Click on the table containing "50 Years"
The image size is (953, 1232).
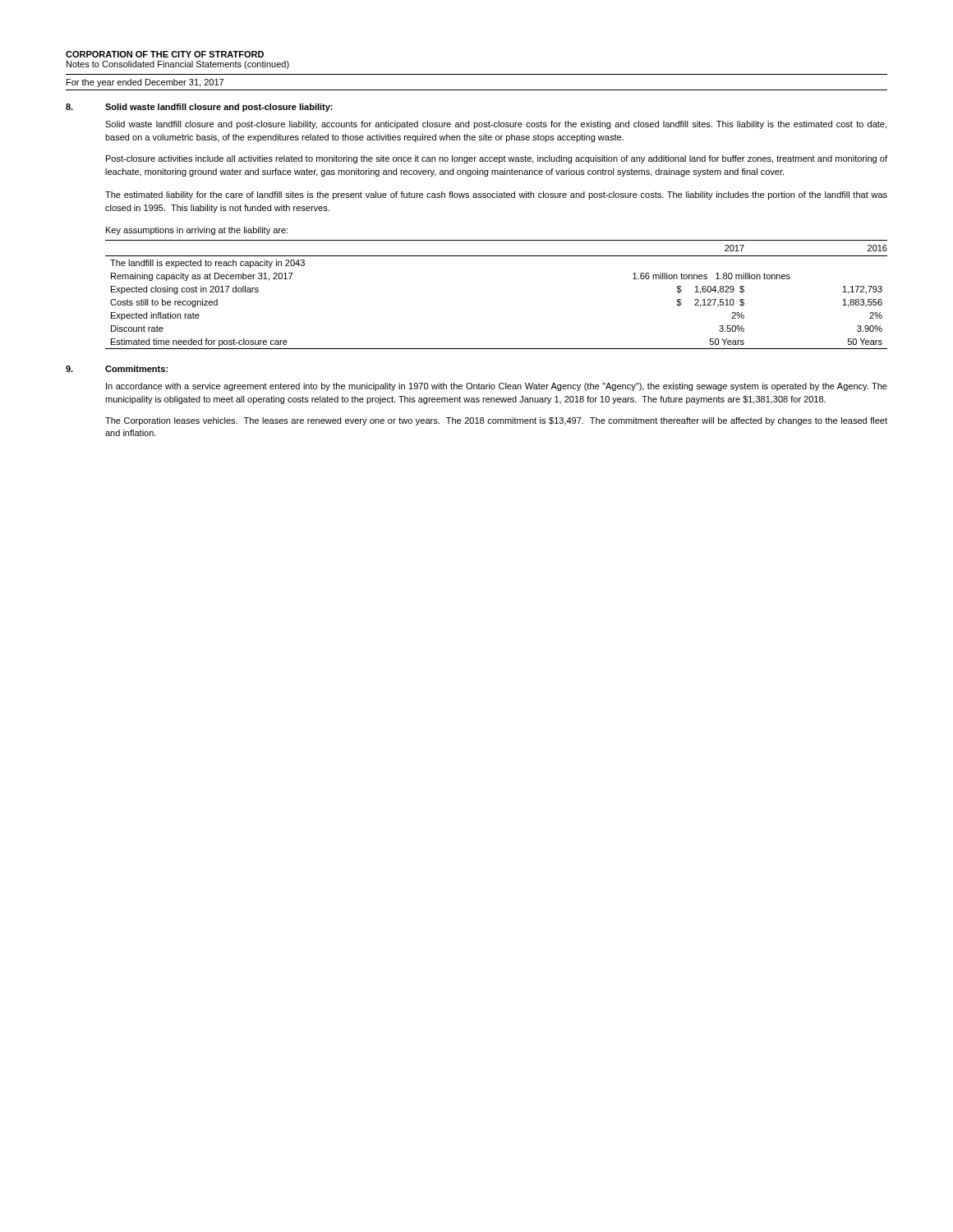(496, 294)
